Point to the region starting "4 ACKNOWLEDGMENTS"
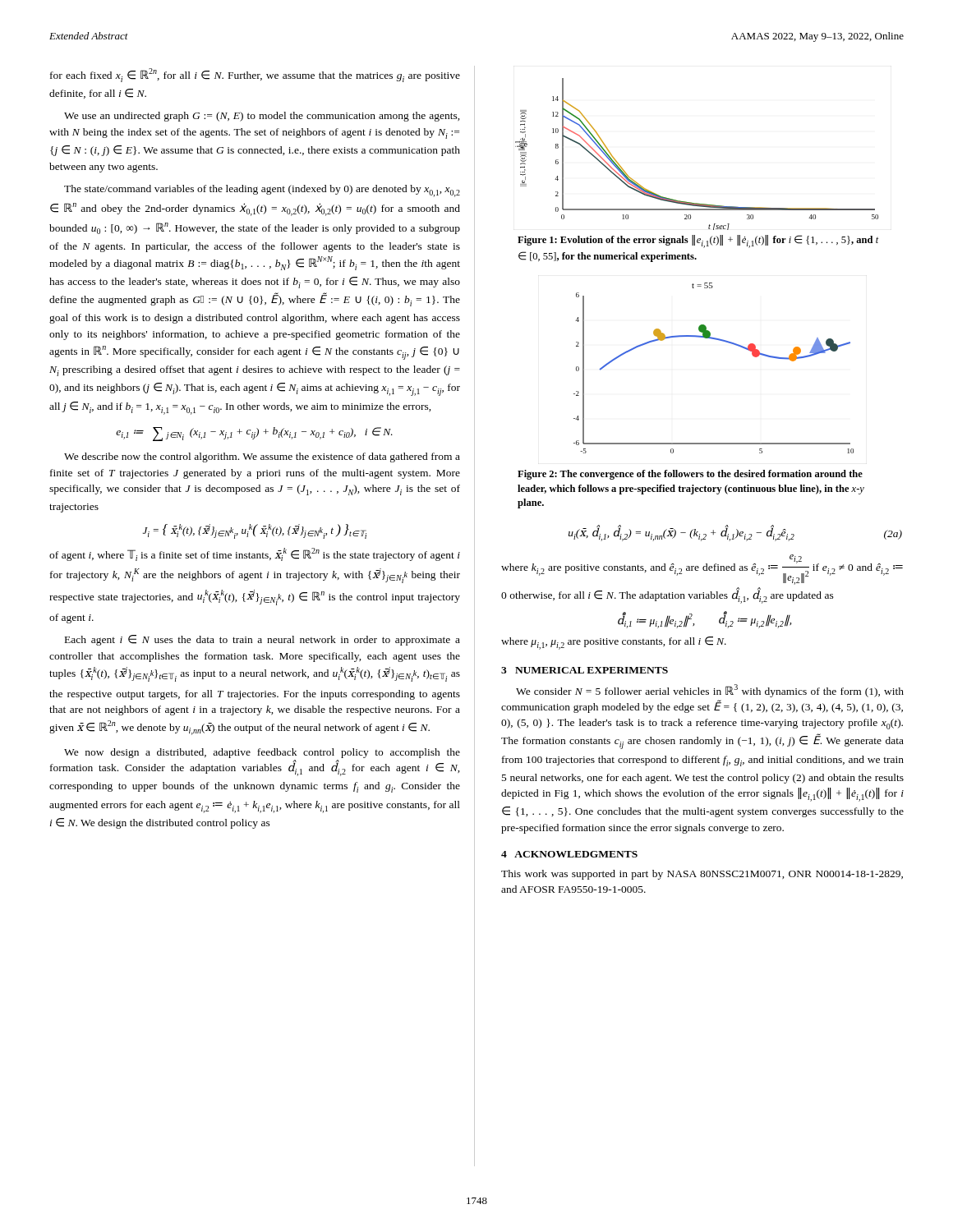953x1232 pixels. 569,853
